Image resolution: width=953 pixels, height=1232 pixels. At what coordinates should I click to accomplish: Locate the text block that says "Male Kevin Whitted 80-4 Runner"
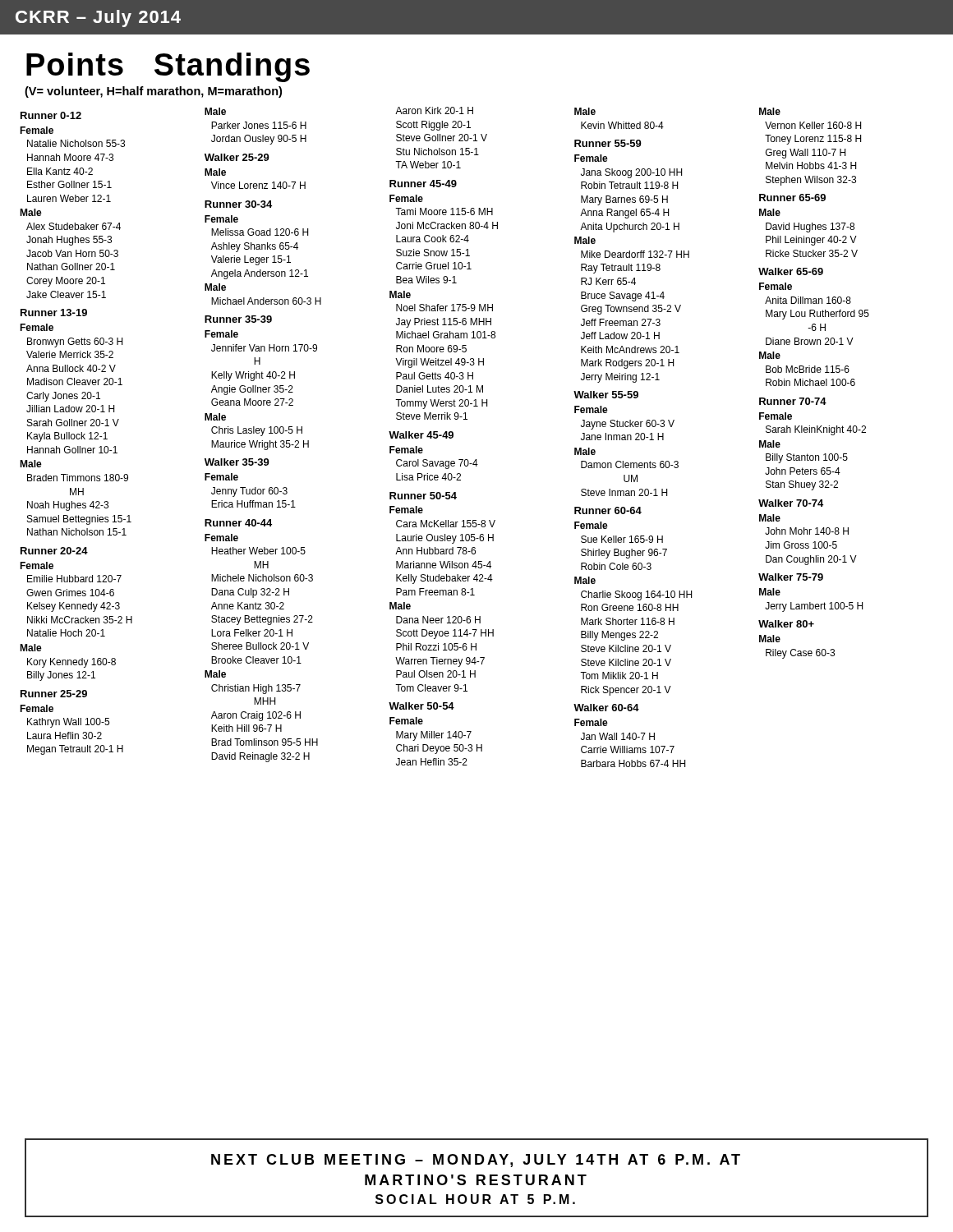coord(661,438)
